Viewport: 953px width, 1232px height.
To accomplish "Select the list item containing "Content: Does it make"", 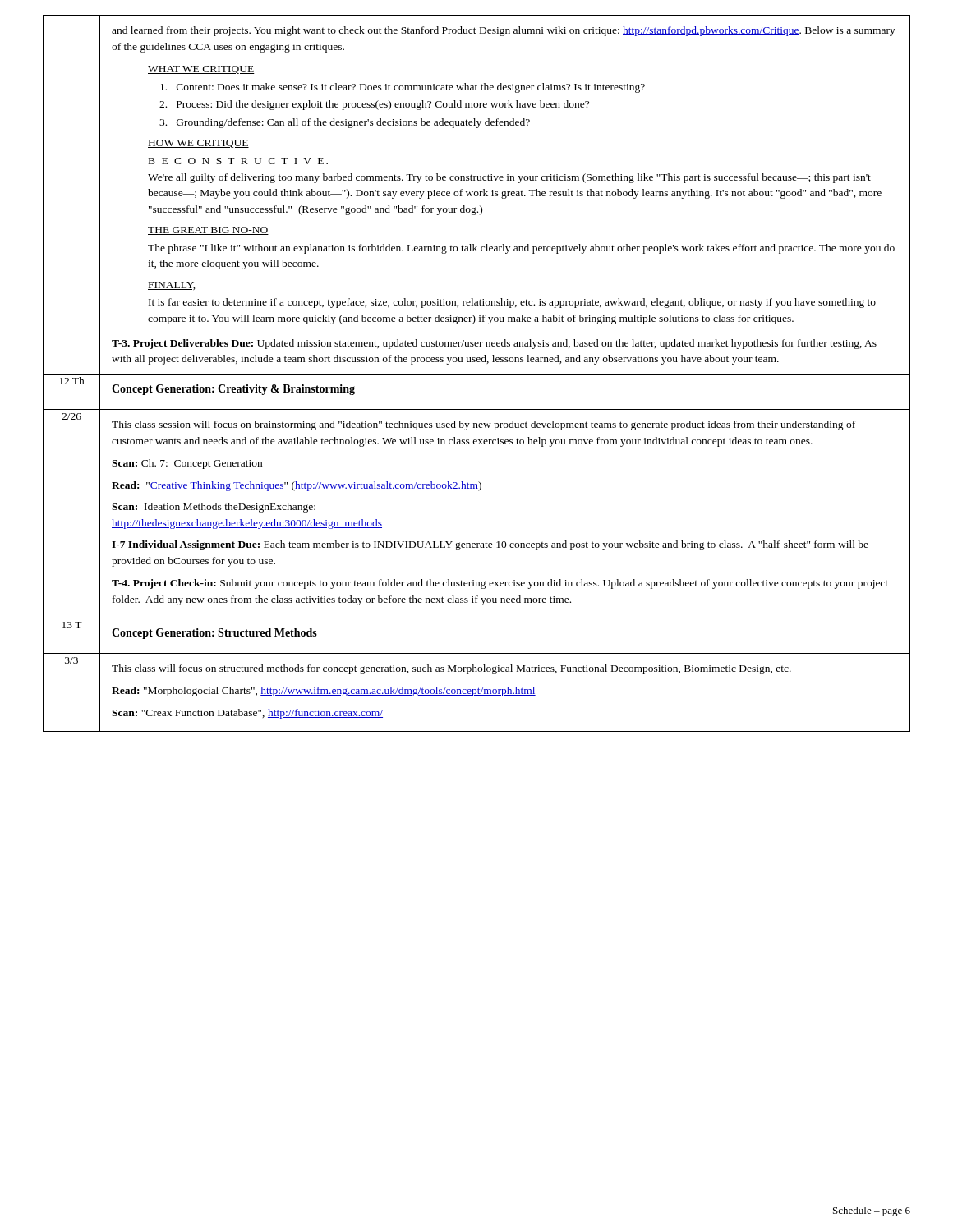I will (x=402, y=86).
